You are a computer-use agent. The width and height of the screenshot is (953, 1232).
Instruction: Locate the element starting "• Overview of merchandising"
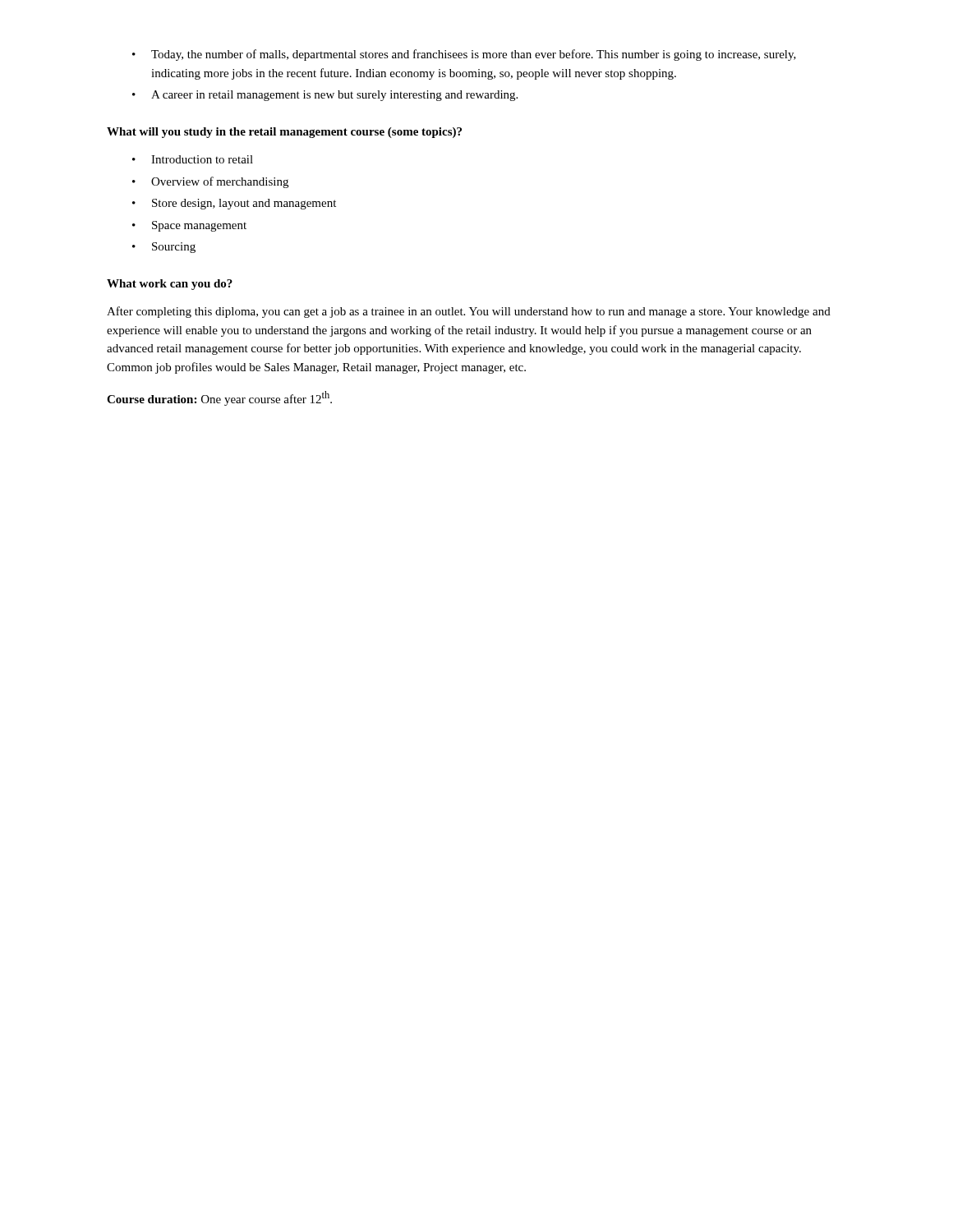click(210, 182)
